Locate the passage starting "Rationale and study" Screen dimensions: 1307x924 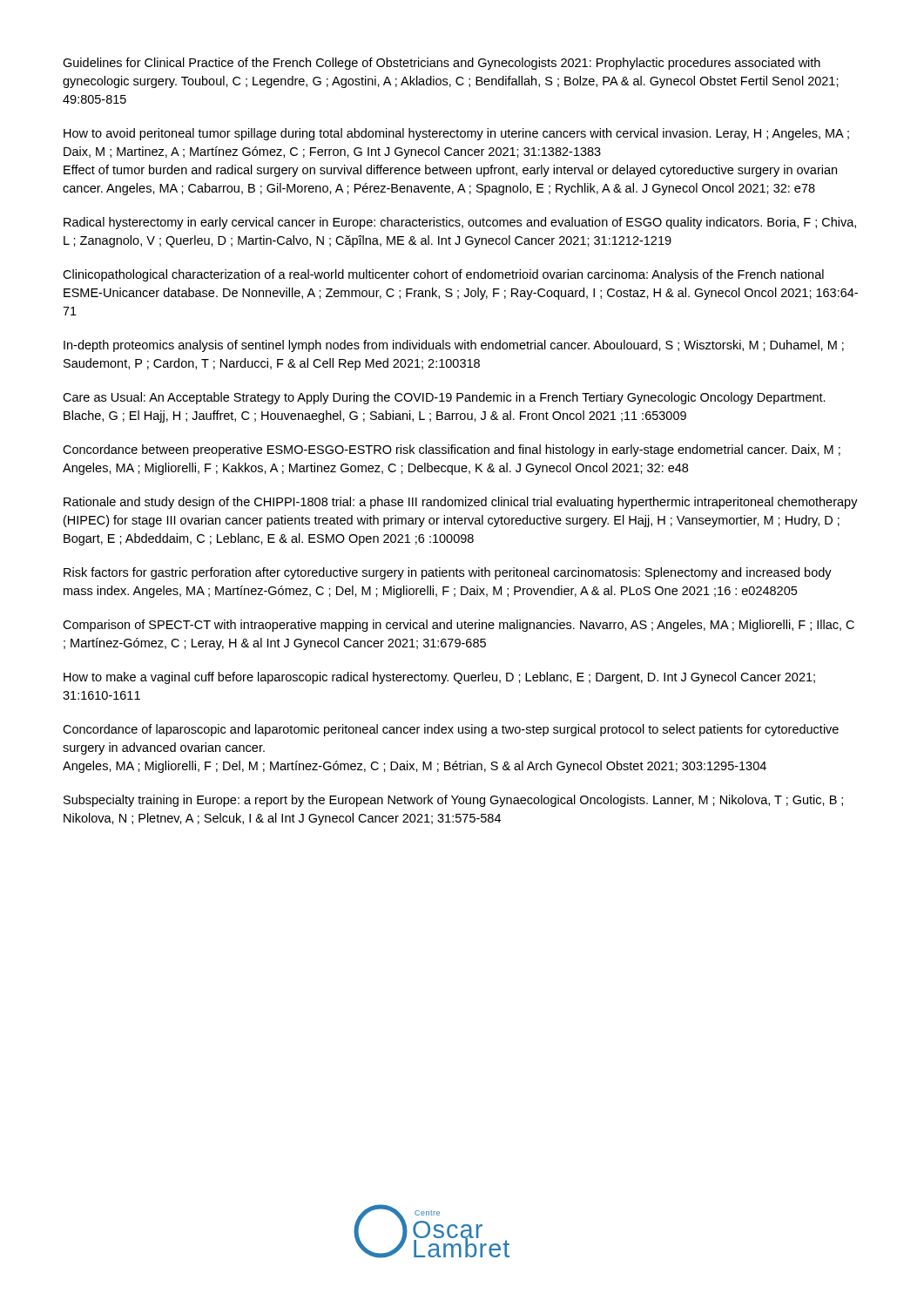(460, 520)
